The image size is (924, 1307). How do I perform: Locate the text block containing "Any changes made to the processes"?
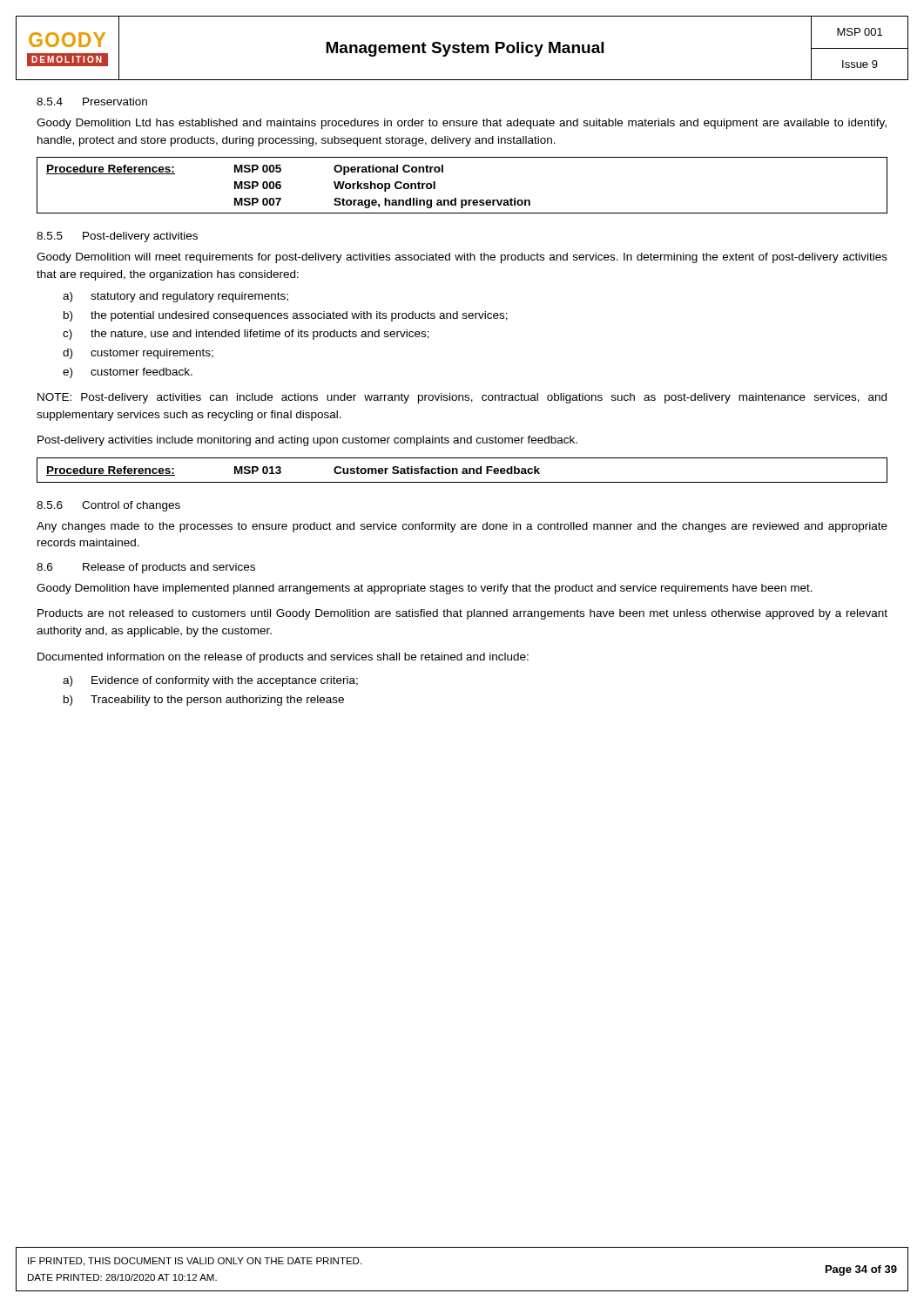pyautogui.click(x=462, y=534)
